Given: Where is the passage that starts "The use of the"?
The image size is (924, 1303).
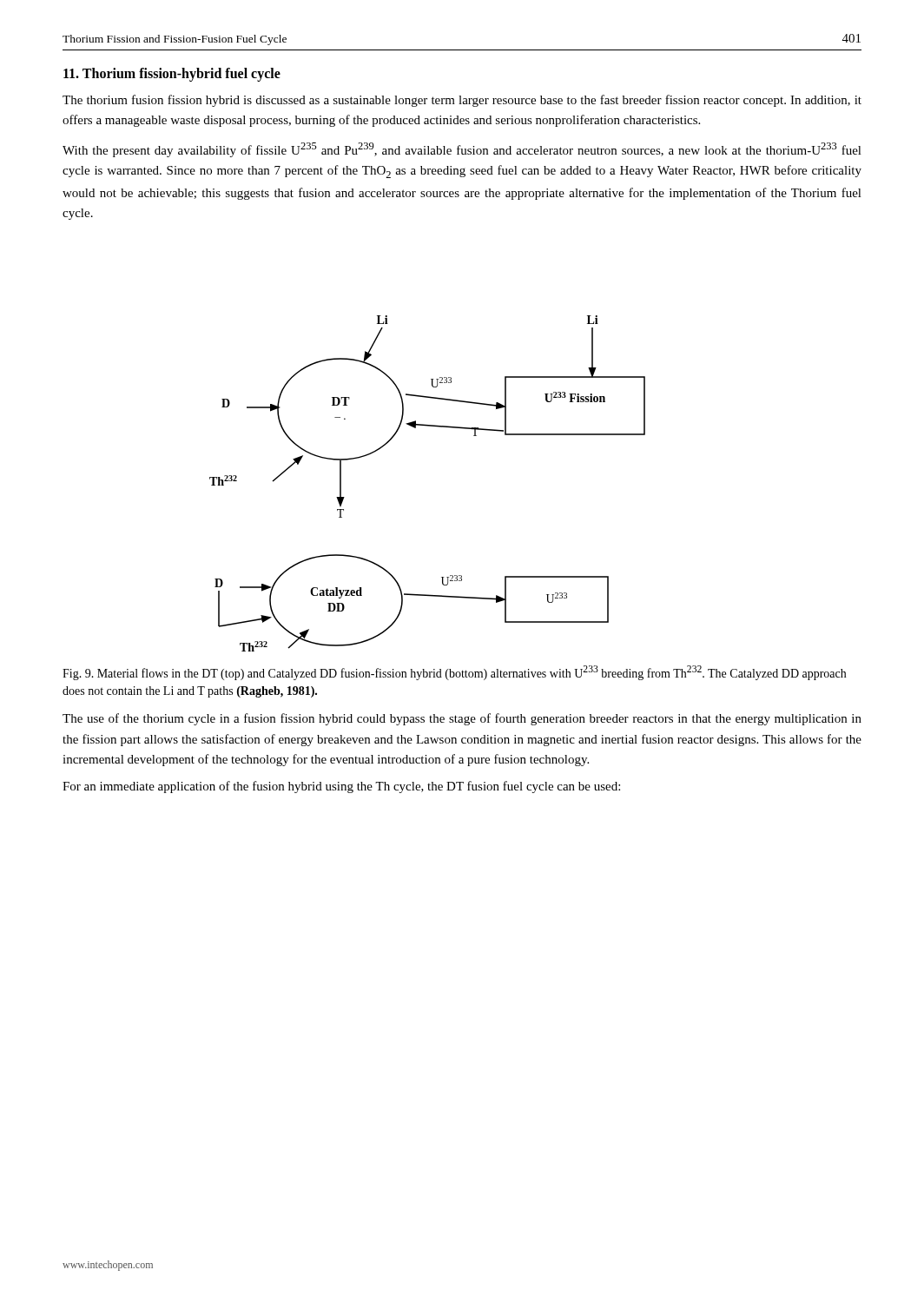Looking at the screenshot, I should 462,739.
